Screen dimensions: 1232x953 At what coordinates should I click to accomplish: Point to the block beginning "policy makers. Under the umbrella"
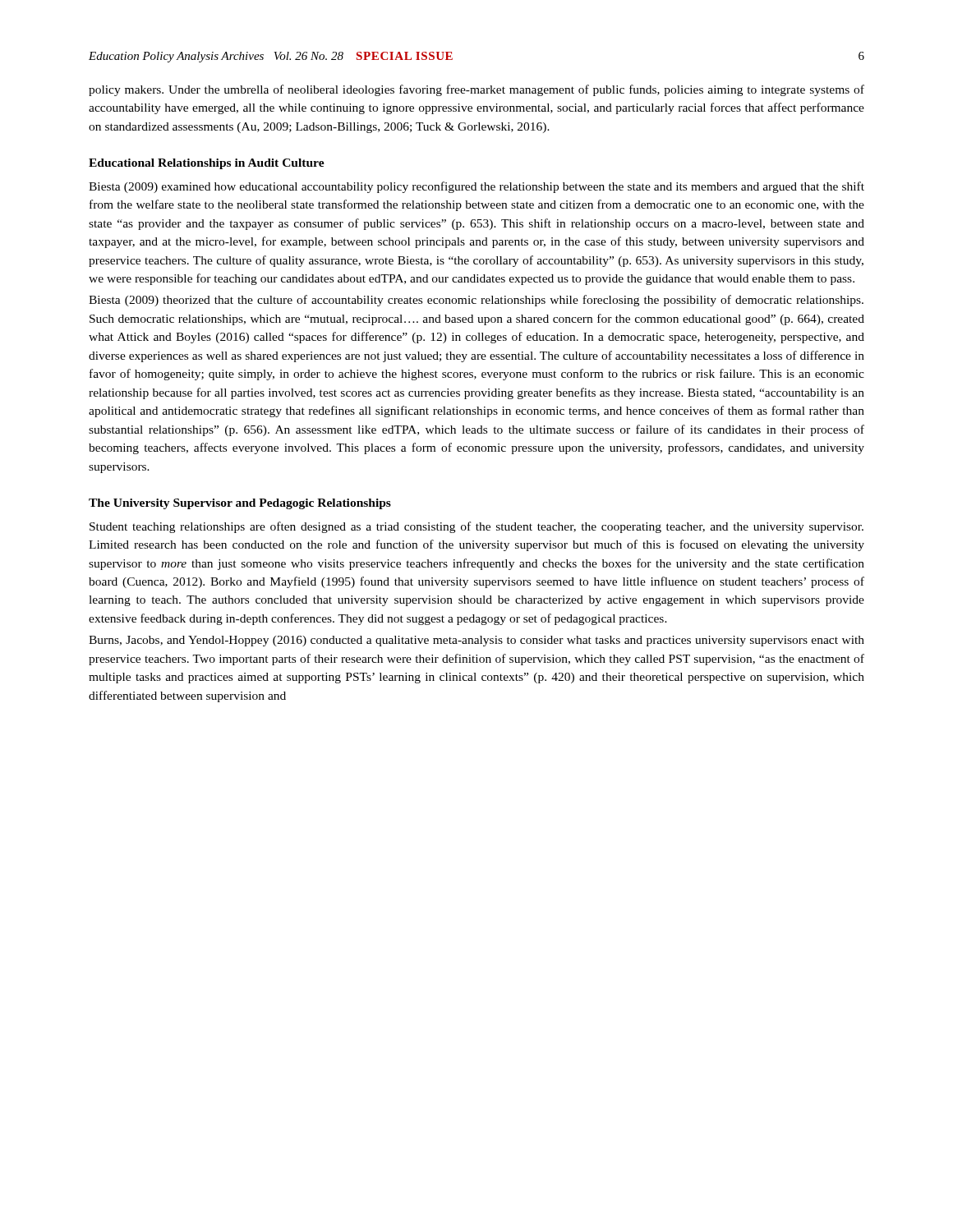coord(476,108)
